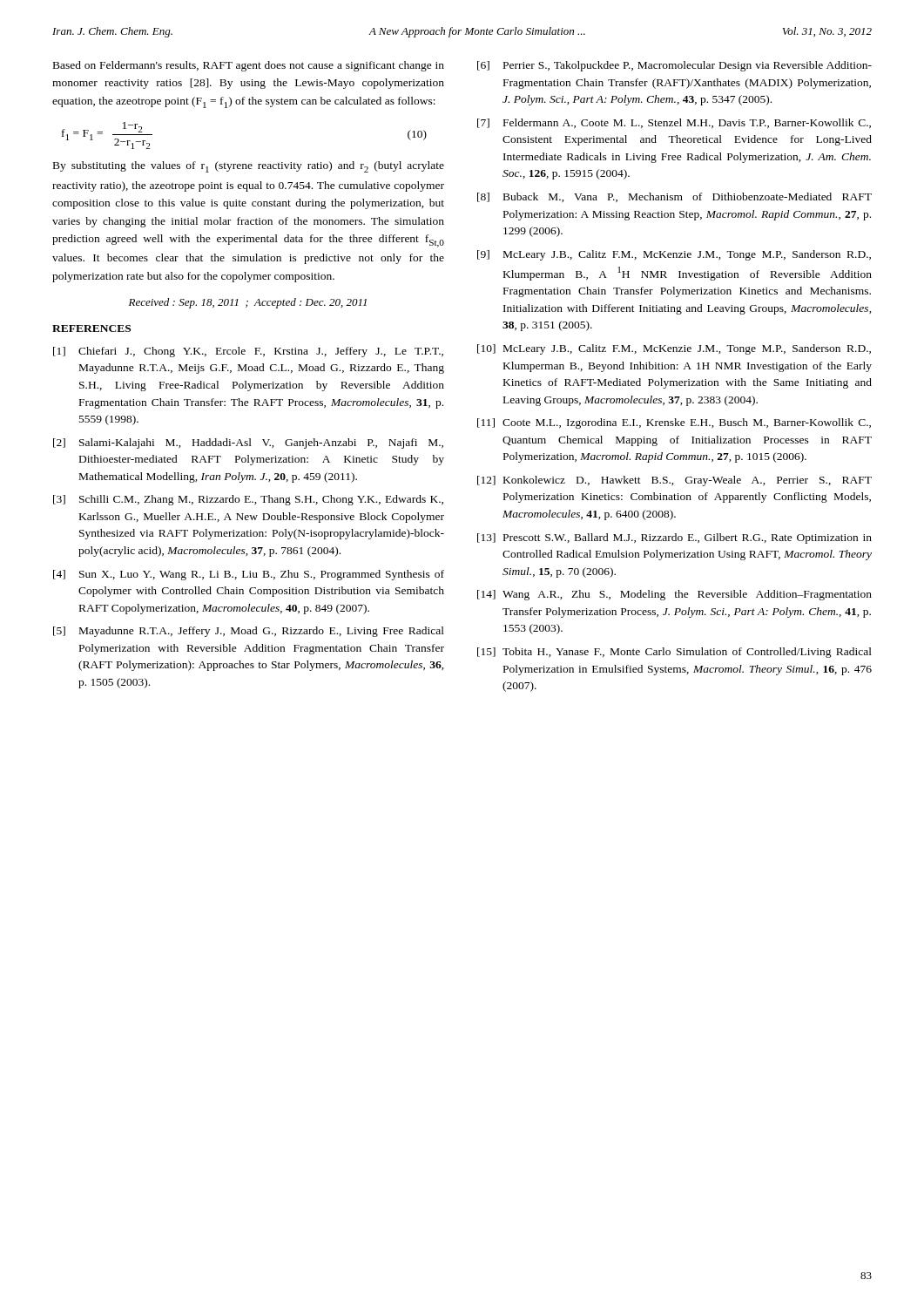
Task: Select the list item with the text "[8] Buback M., Vana P.,"
Action: (674, 214)
